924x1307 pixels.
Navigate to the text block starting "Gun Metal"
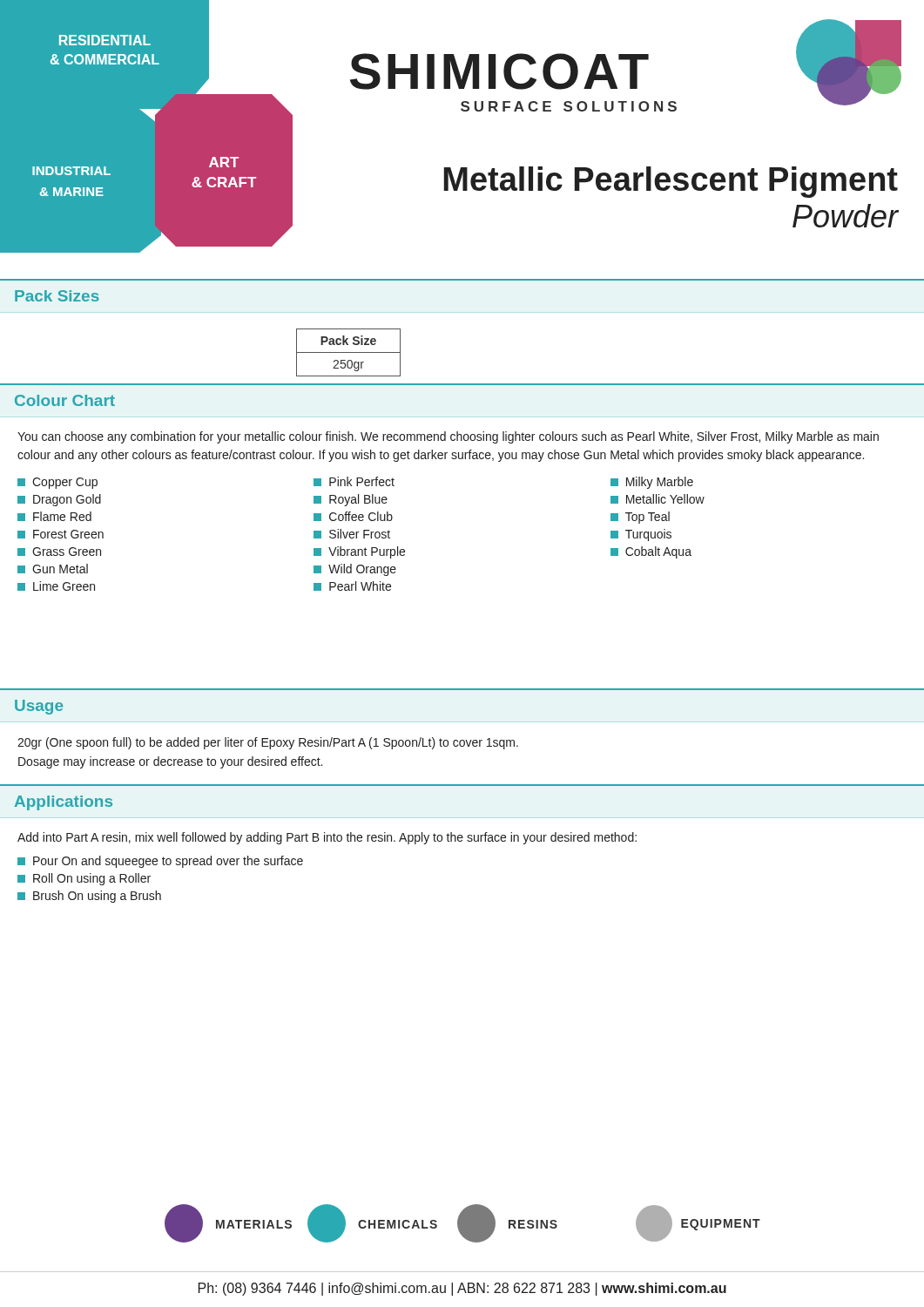53,569
